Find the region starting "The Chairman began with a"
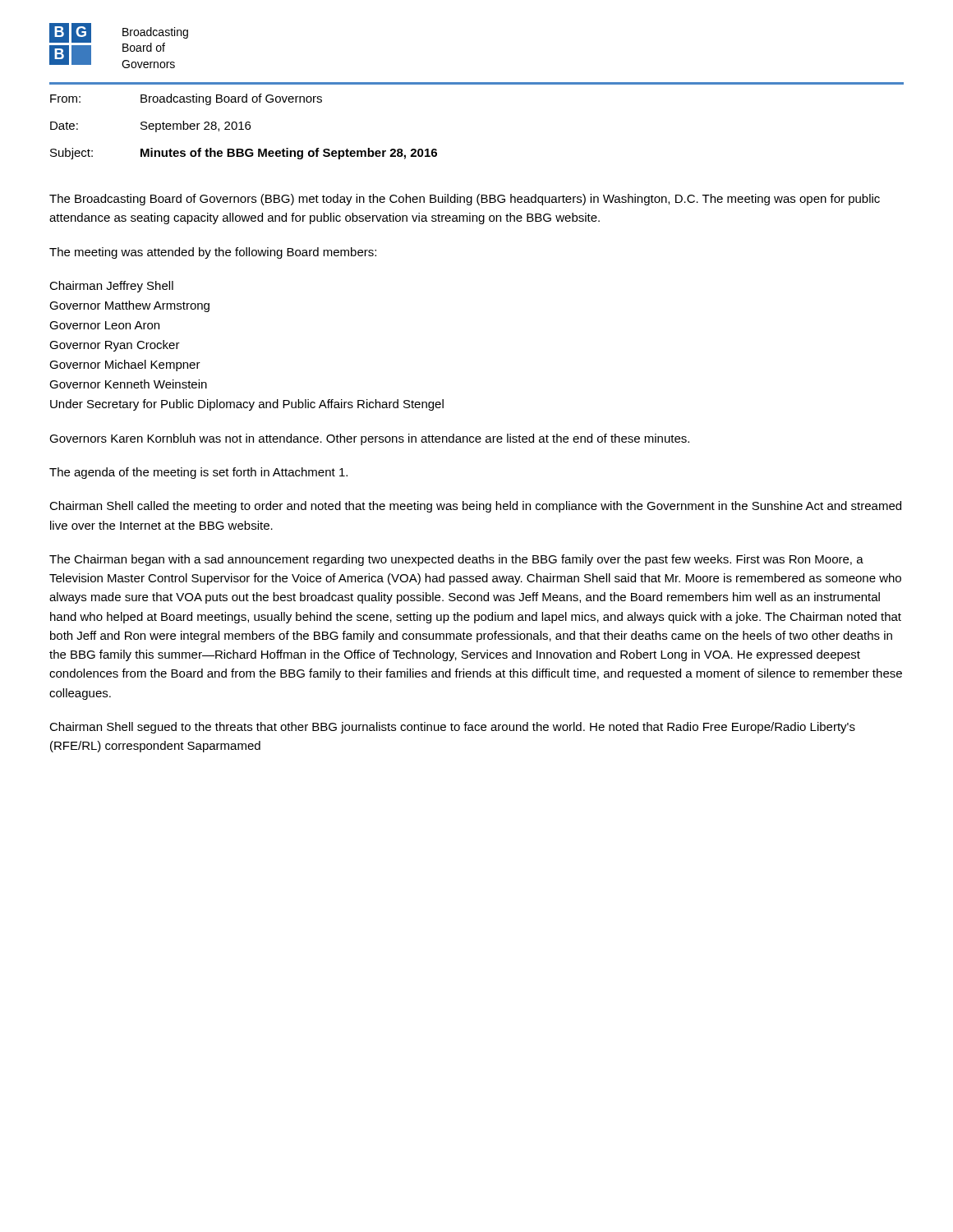 click(476, 626)
